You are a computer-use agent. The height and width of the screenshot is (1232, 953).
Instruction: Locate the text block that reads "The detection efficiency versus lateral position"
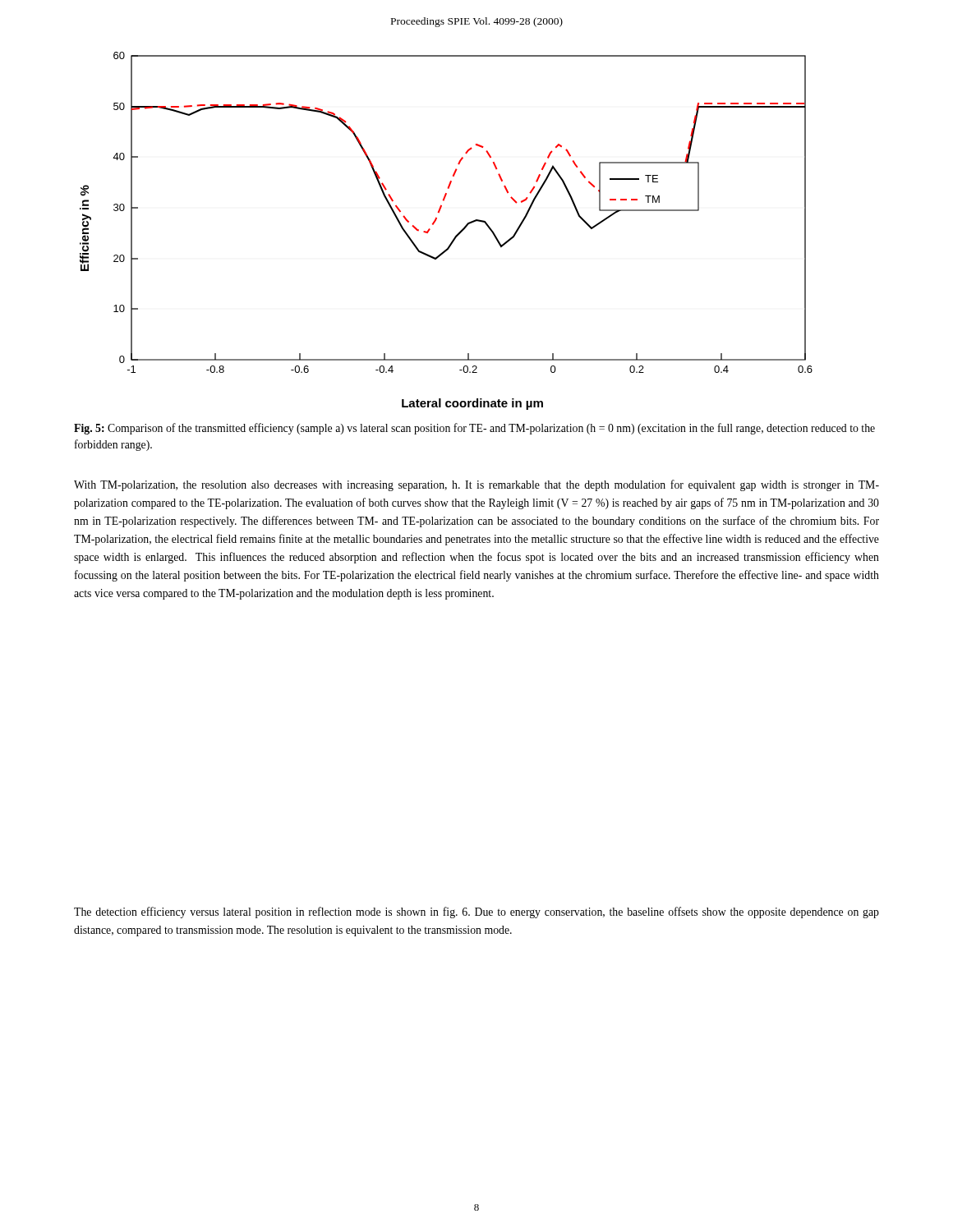point(476,921)
